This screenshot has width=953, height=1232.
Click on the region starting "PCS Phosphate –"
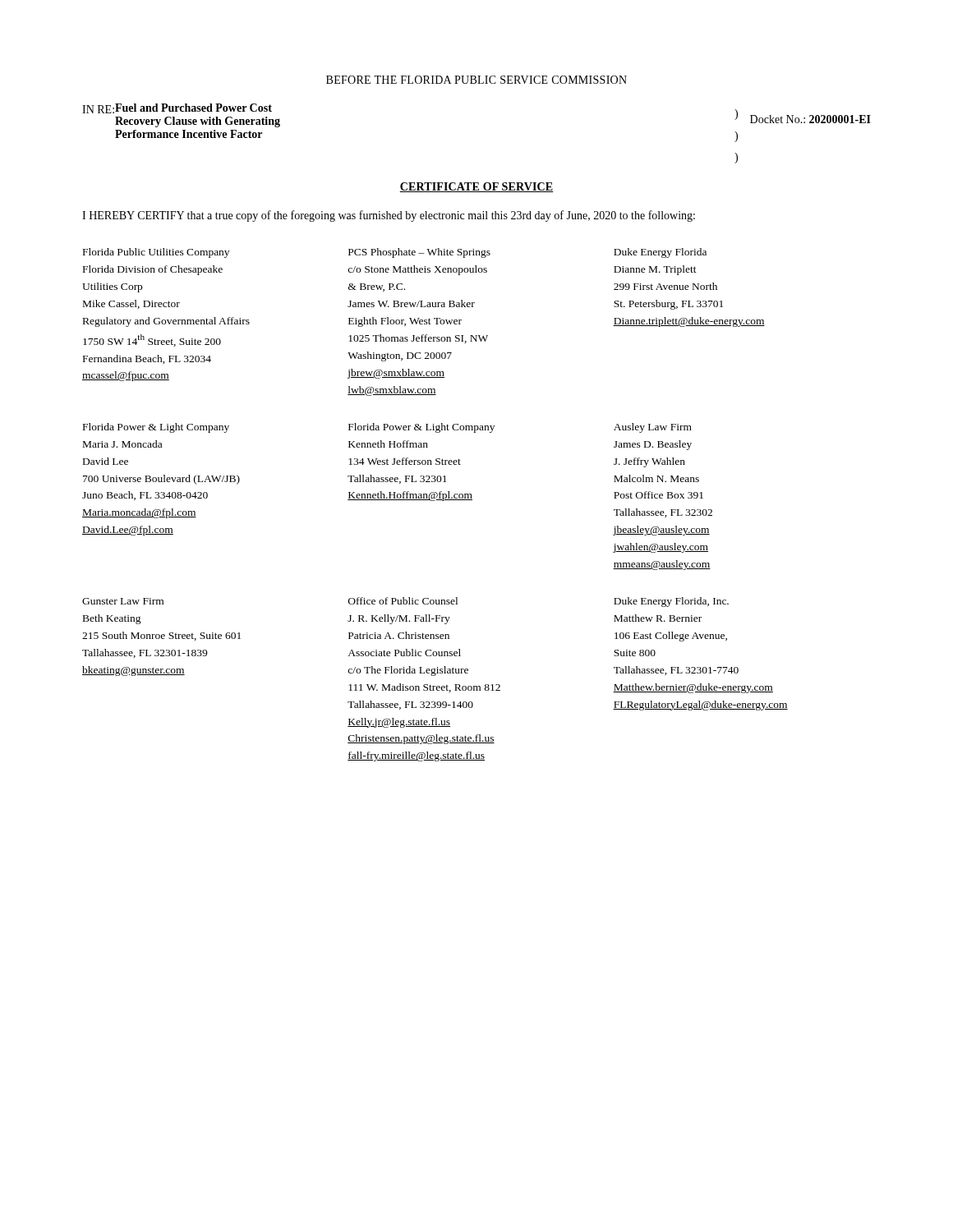pos(419,321)
